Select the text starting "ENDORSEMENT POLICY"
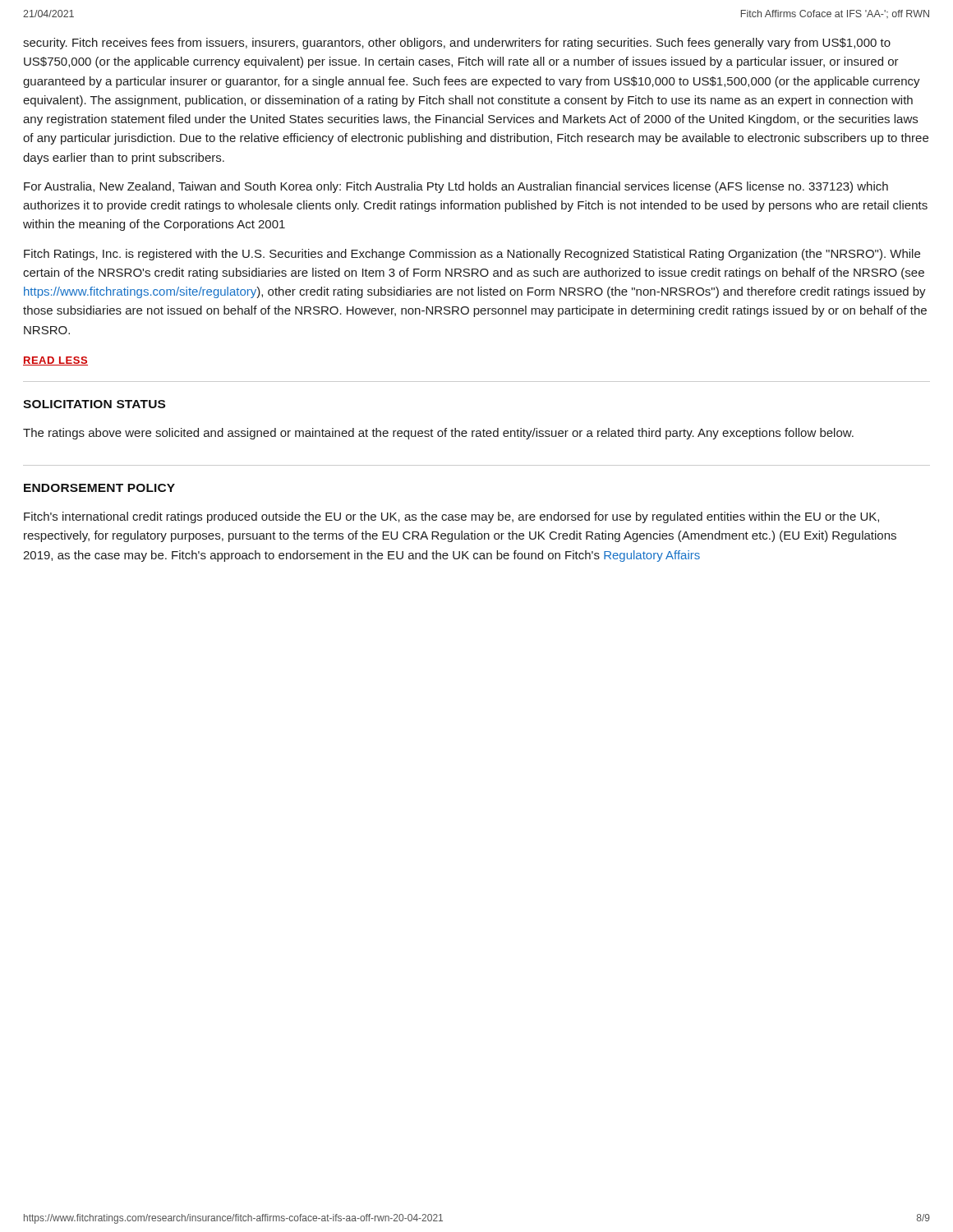Viewport: 953px width, 1232px height. [99, 487]
